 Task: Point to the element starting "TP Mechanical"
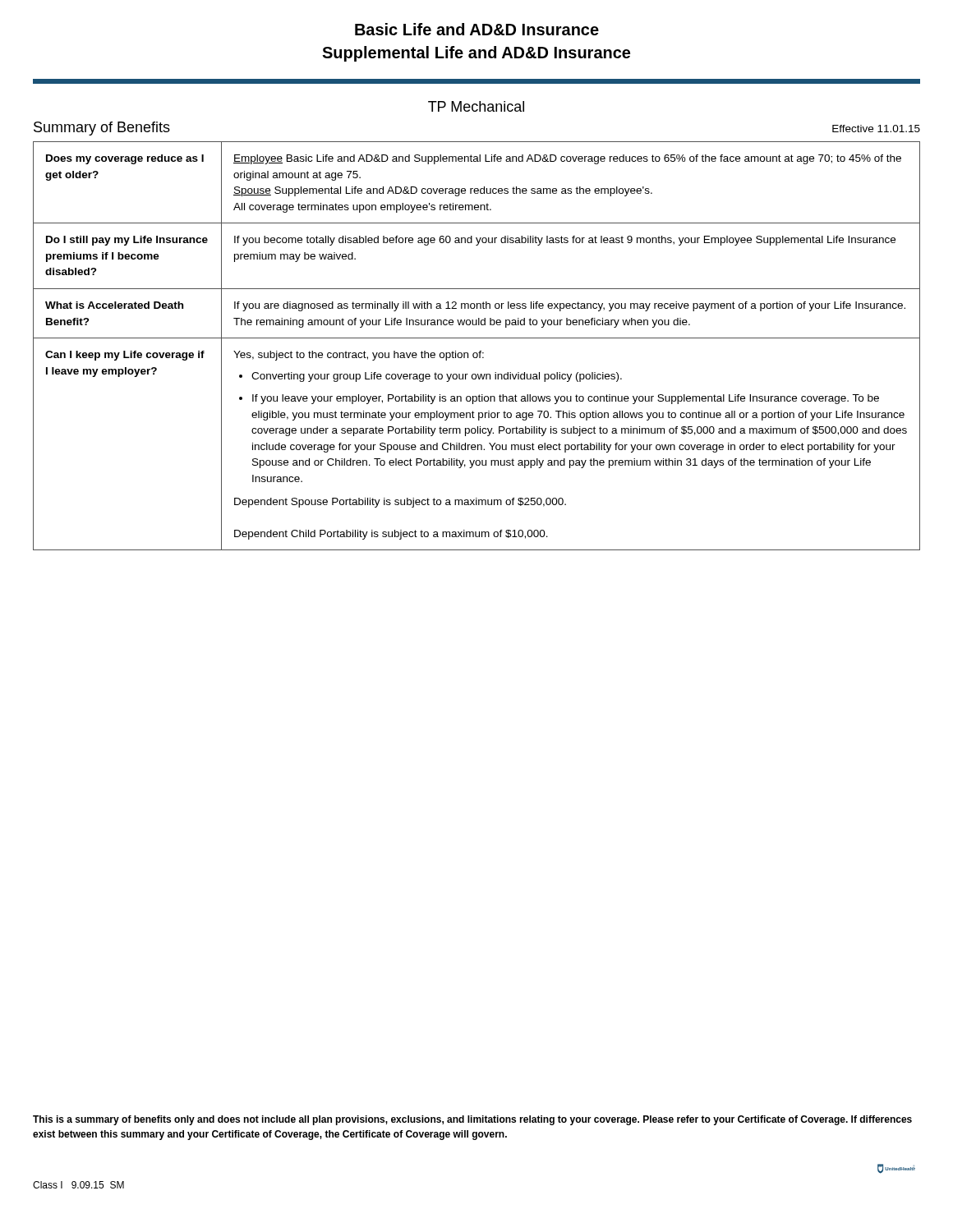pos(476,107)
